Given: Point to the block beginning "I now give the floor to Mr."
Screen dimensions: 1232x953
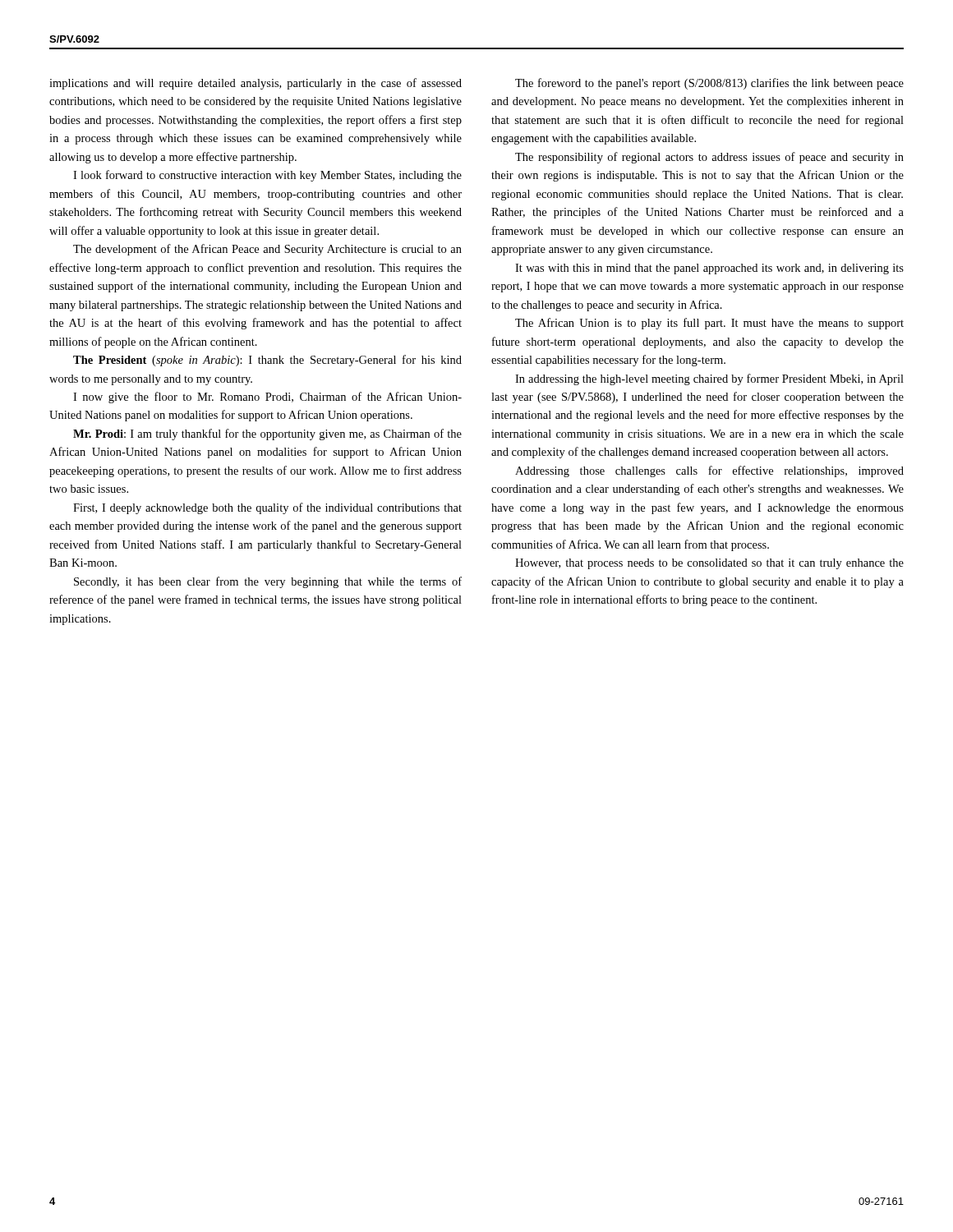Looking at the screenshot, I should click(255, 406).
